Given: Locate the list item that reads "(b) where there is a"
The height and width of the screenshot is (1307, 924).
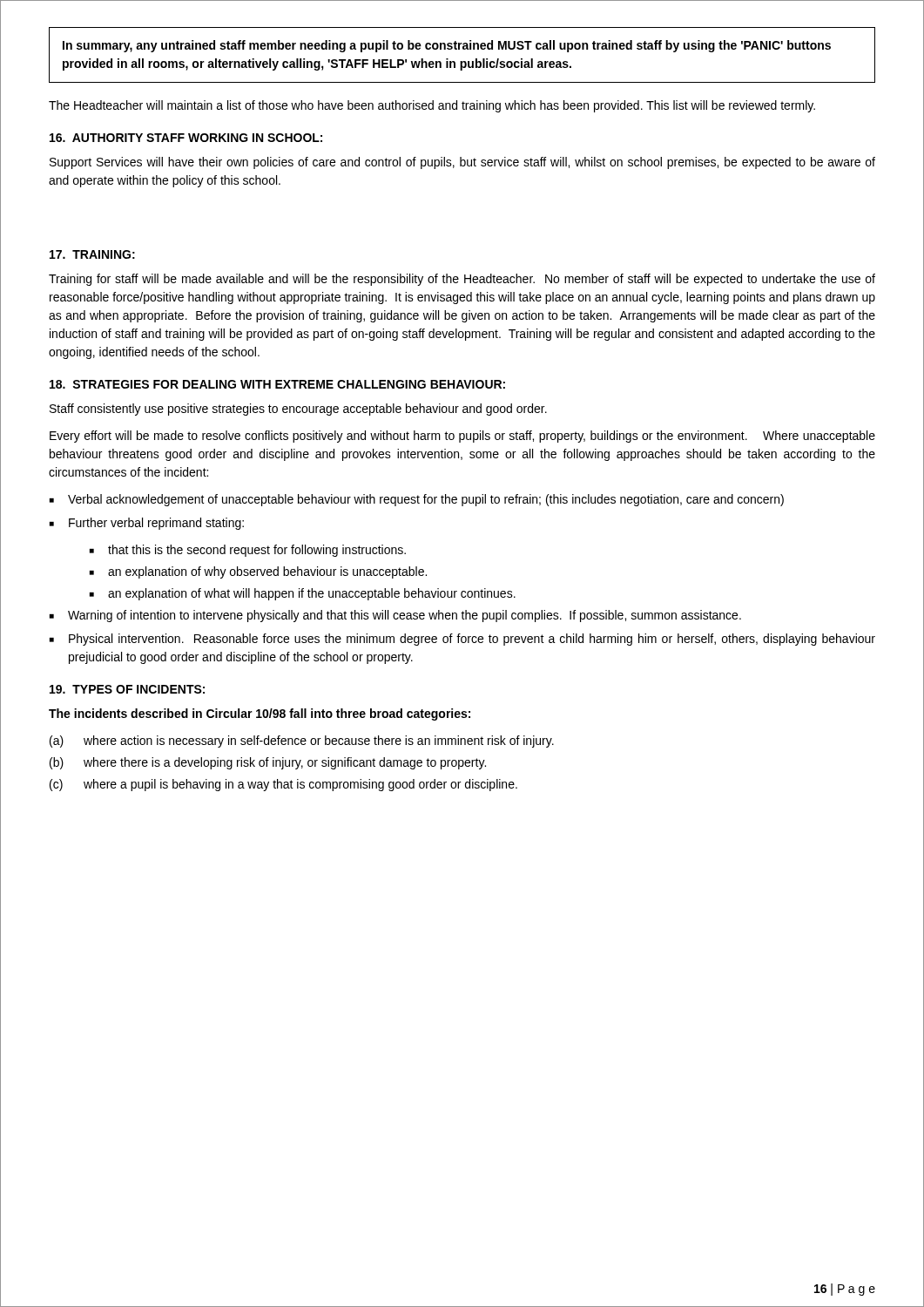Looking at the screenshot, I should pyautogui.click(x=462, y=763).
